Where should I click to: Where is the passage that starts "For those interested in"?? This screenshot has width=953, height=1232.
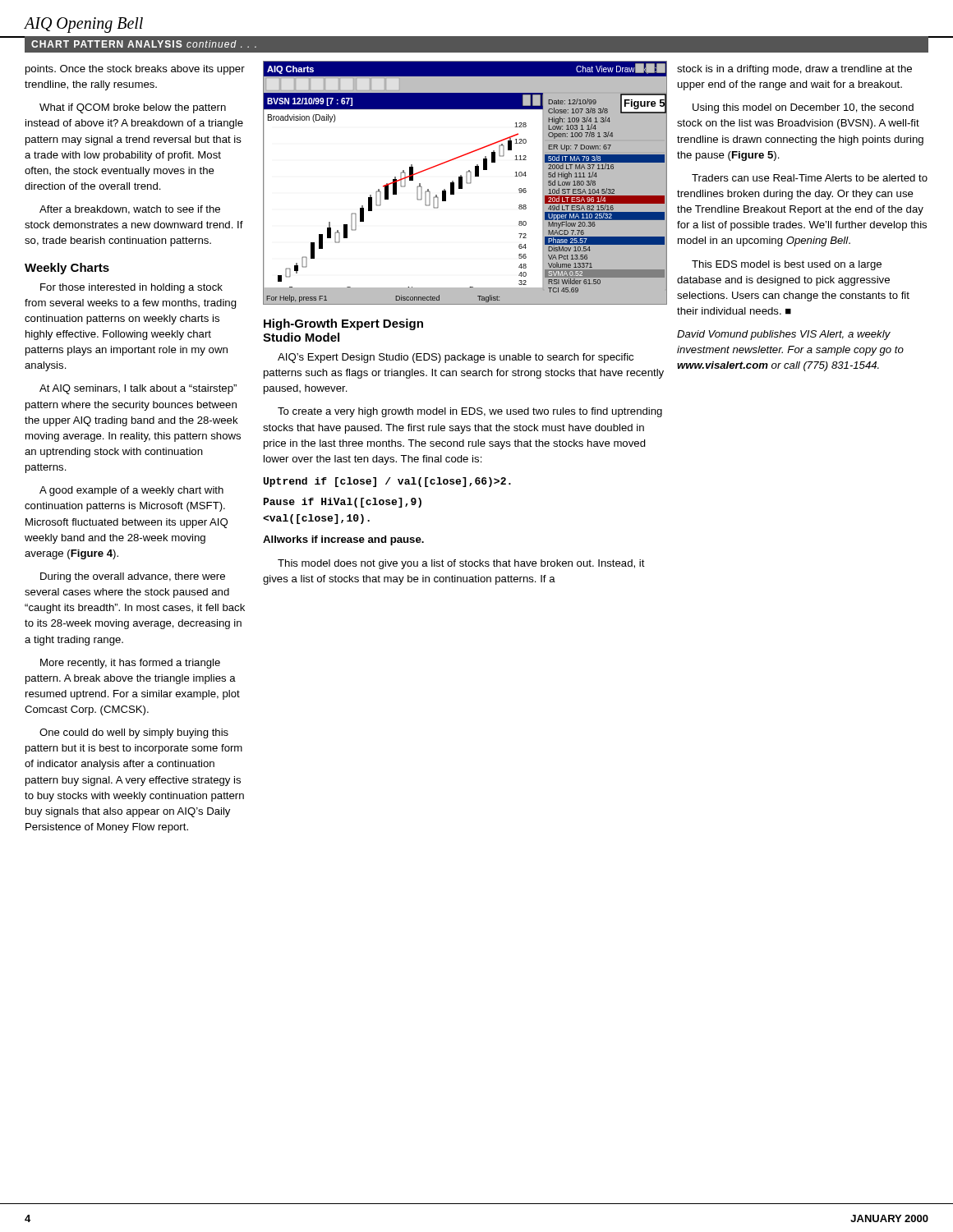pyautogui.click(x=136, y=326)
